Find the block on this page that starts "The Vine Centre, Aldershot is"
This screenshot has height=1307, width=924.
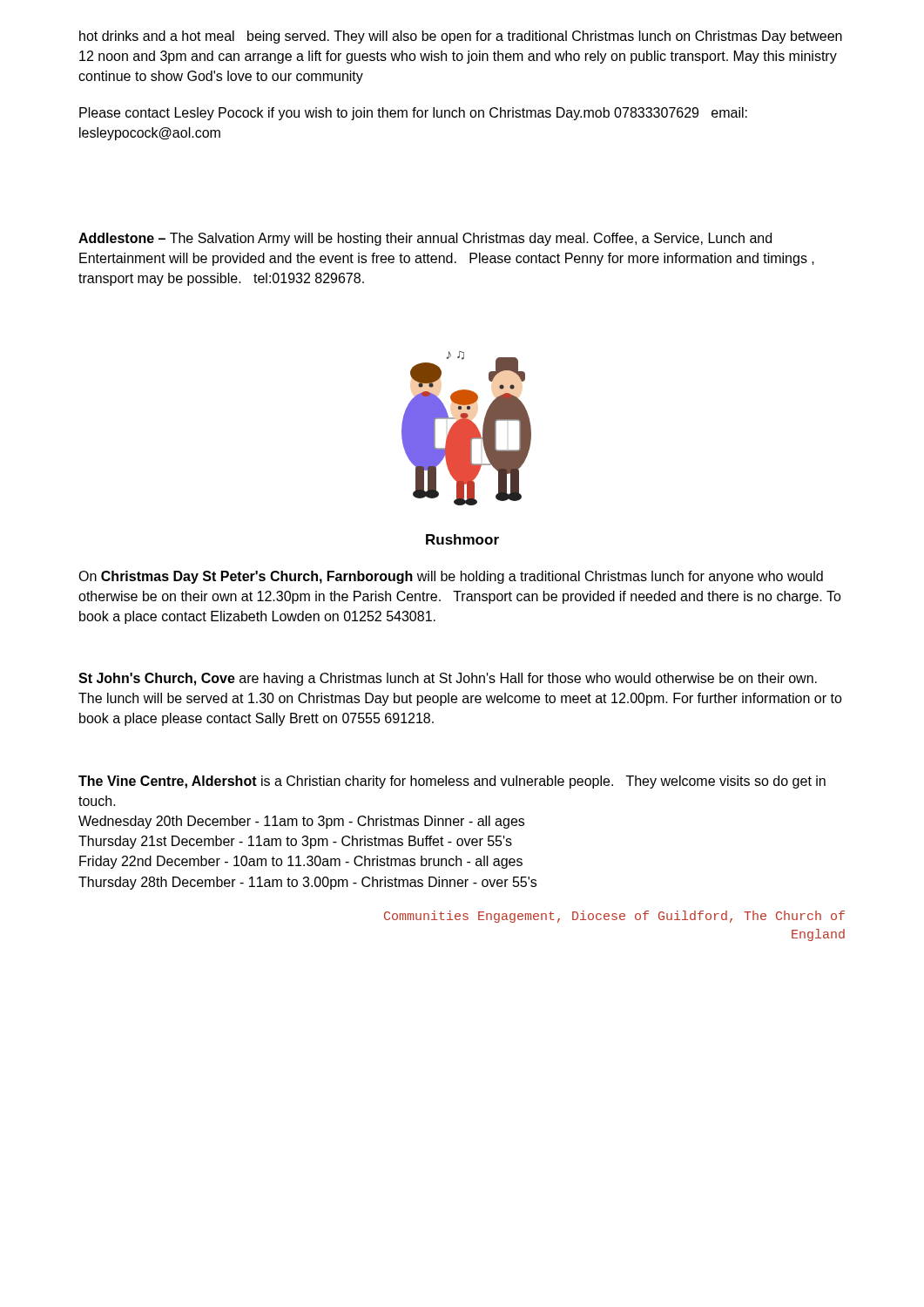[452, 831]
